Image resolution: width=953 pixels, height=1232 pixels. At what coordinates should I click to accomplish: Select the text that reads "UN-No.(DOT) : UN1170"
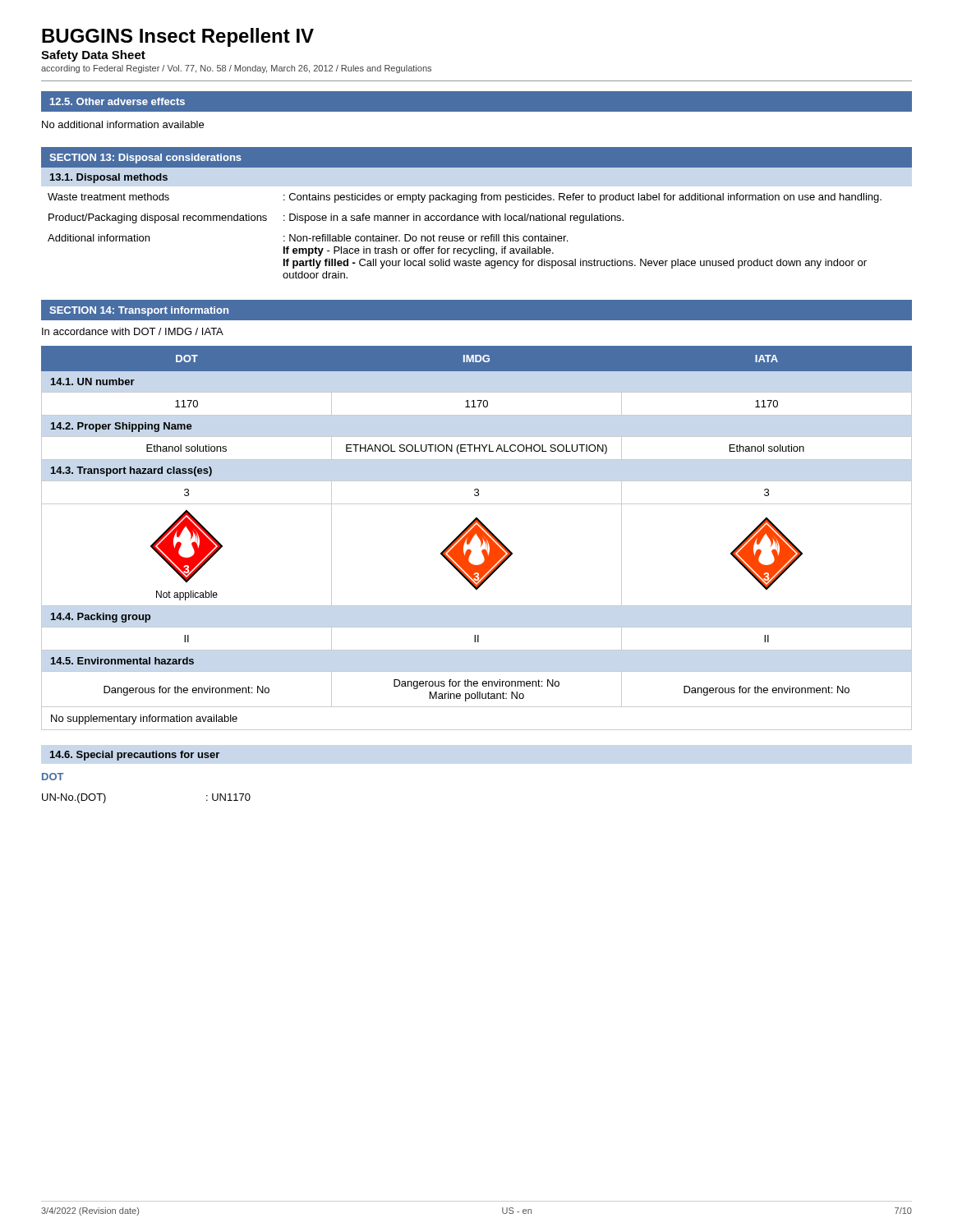click(69, 798)
